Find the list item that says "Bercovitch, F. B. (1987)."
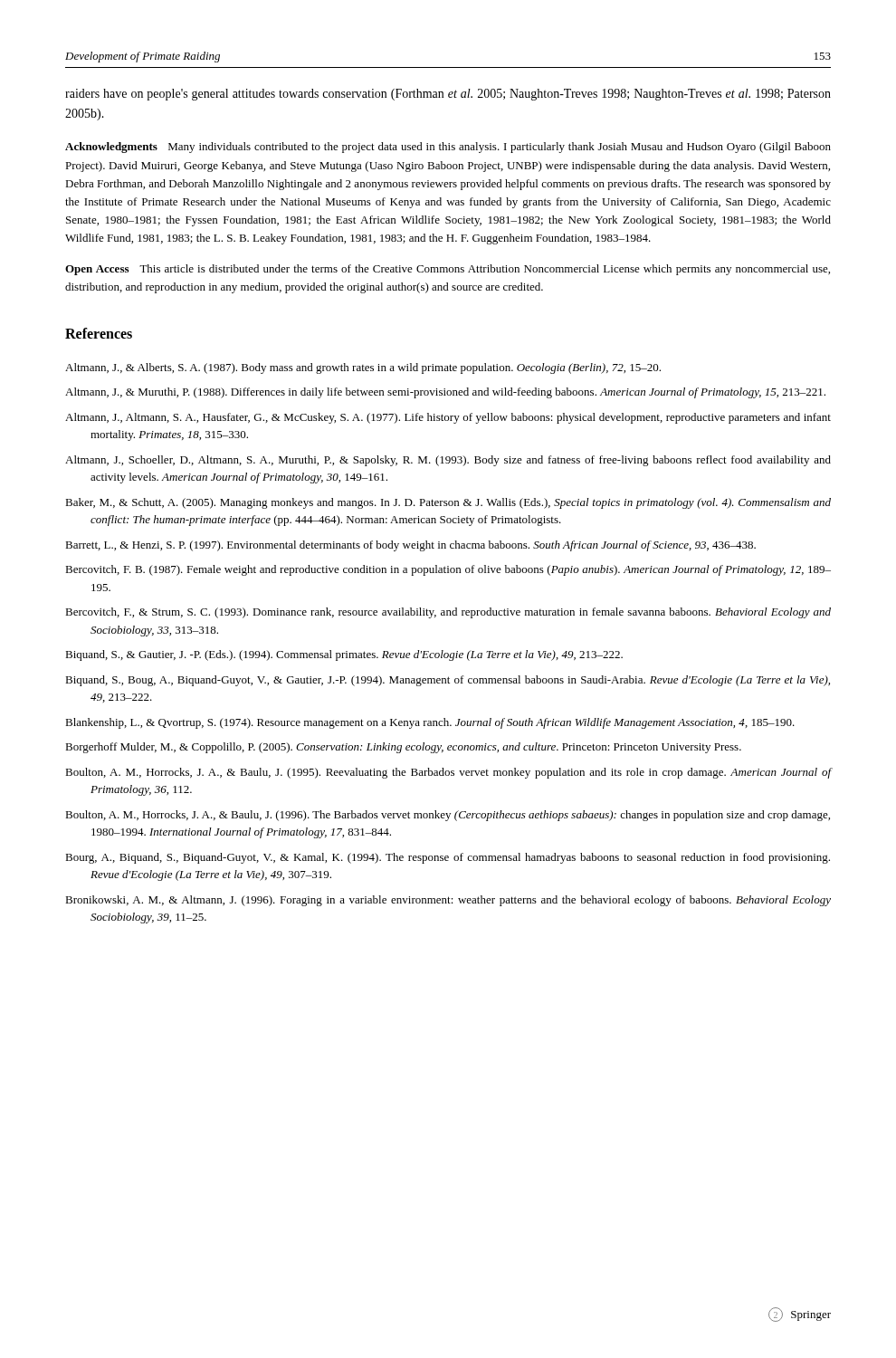Viewport: 896px width, 1358px height. click(448, 578)
